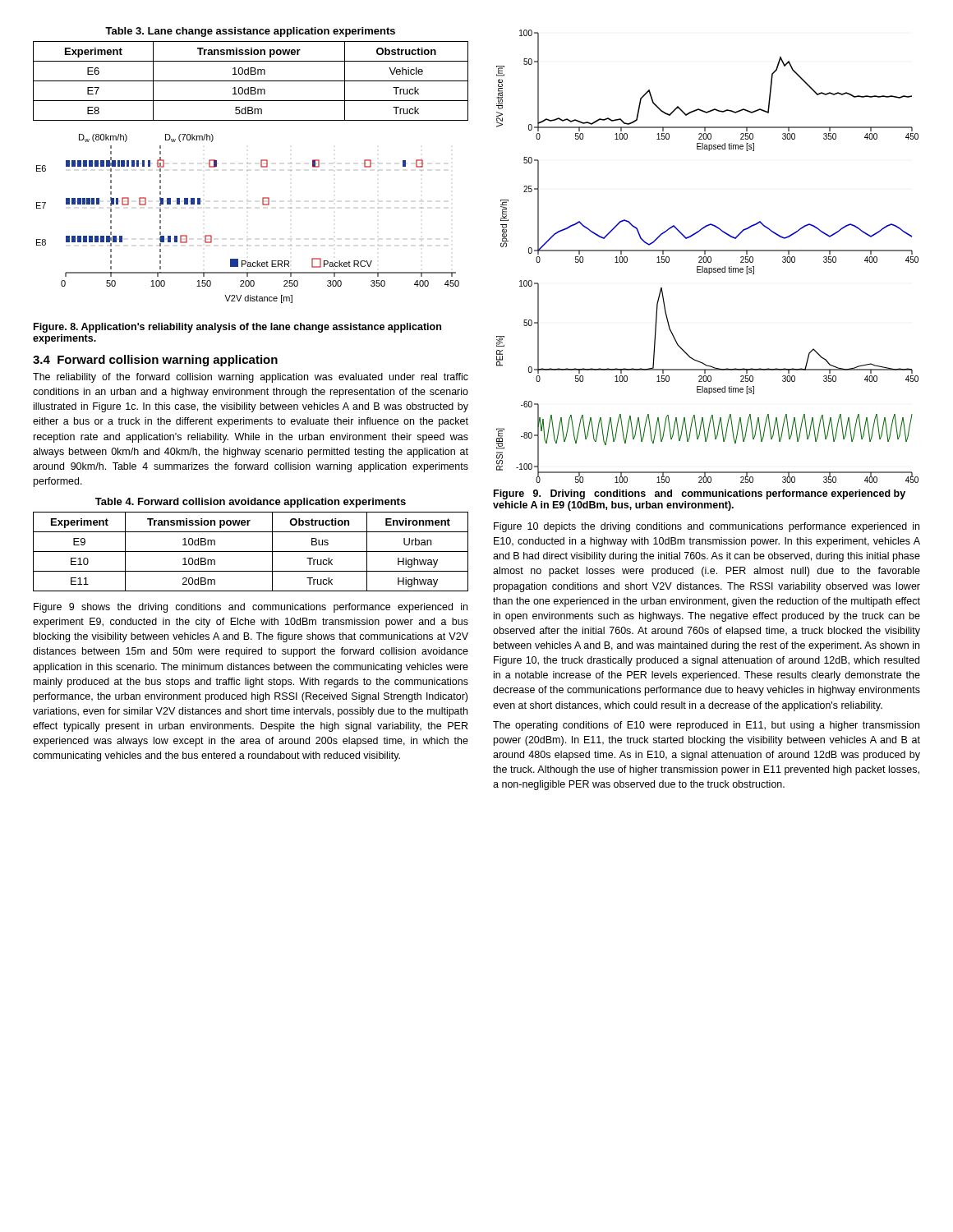Click the caption that begins "Table 4. Forward collision avoidance"

point(251,501)
